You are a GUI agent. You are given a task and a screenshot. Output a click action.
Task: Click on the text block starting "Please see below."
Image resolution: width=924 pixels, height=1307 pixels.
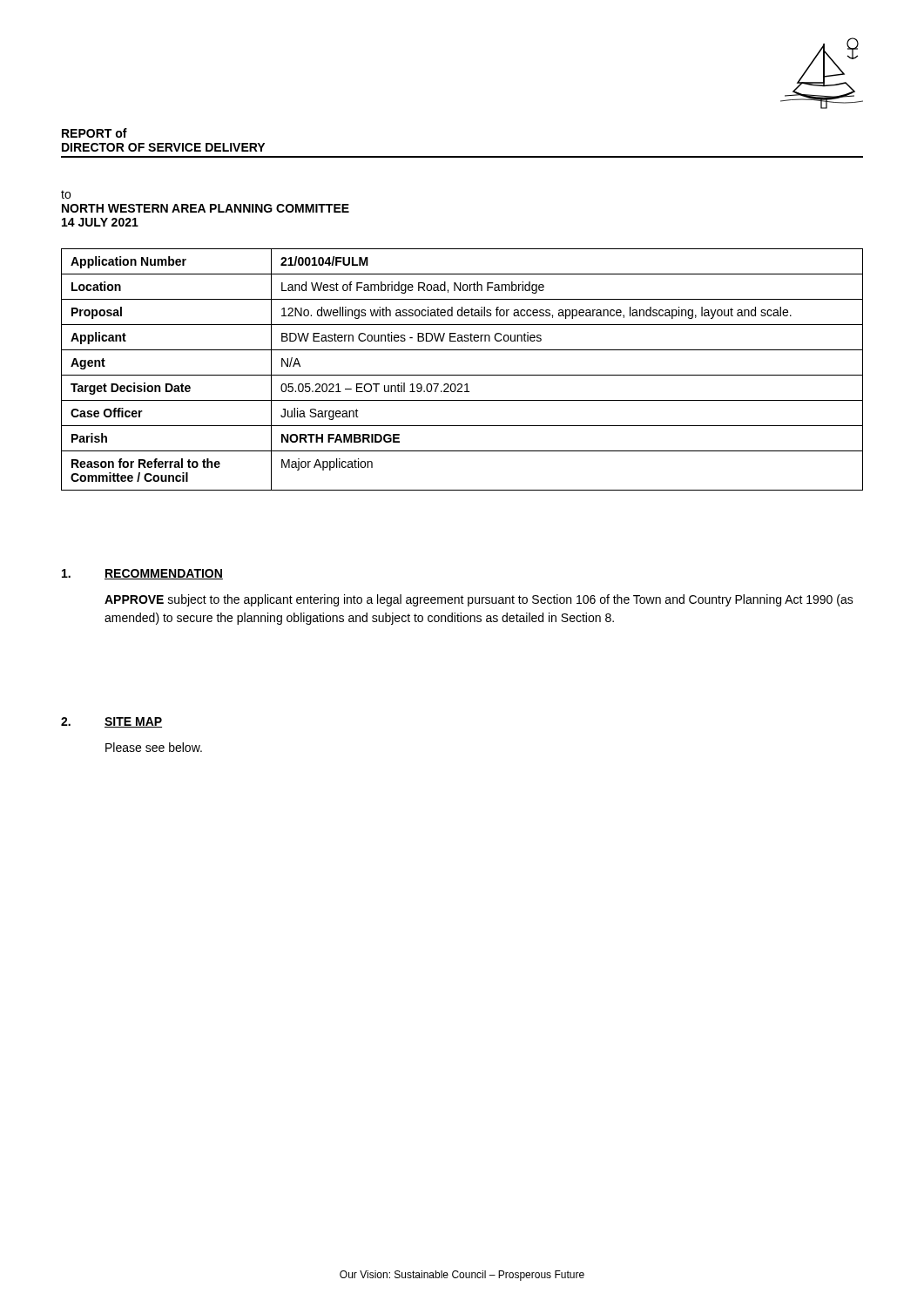pyautogui.click(x=154, y=748)
